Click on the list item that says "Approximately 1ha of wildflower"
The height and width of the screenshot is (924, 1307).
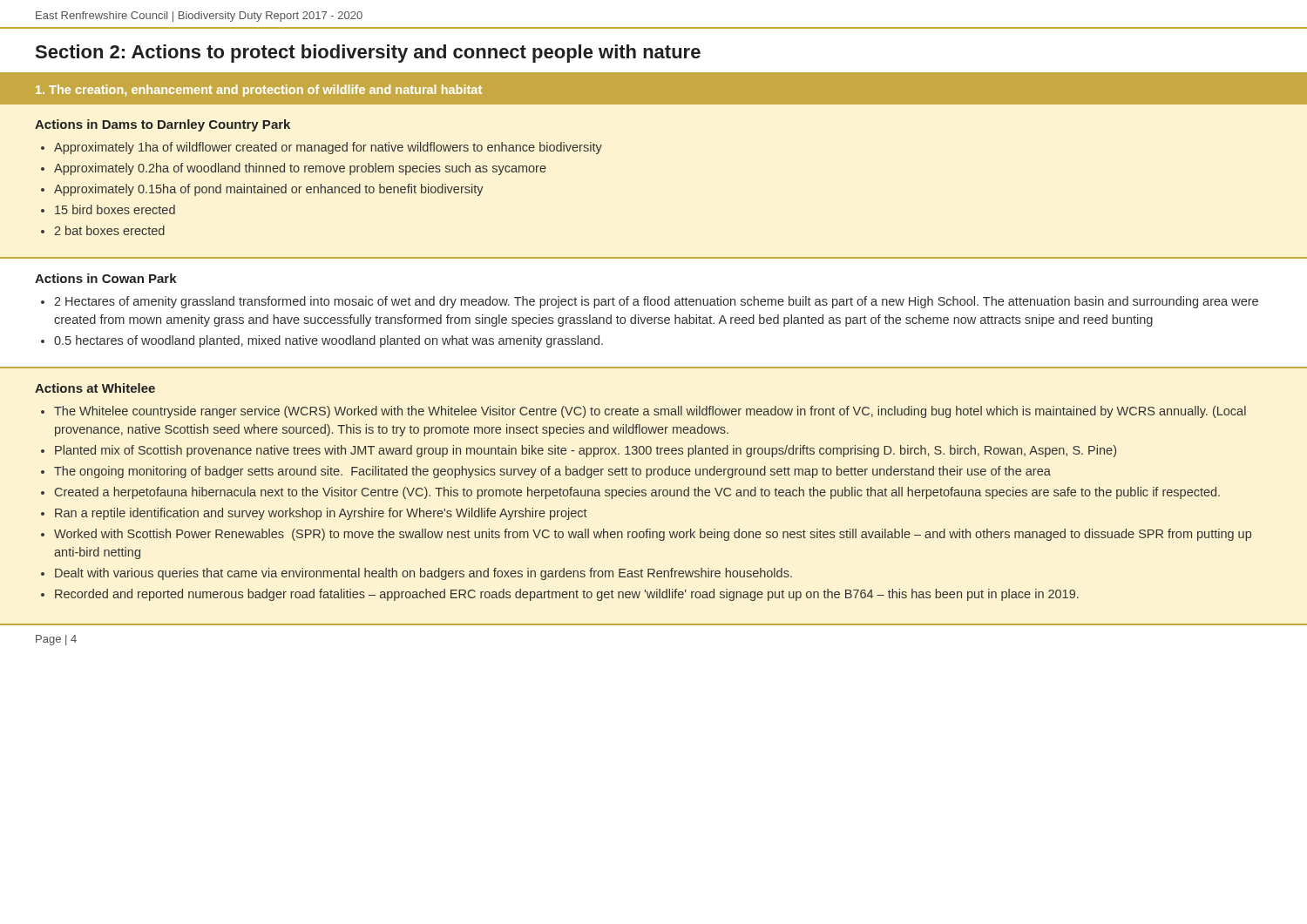click(328, 147)
